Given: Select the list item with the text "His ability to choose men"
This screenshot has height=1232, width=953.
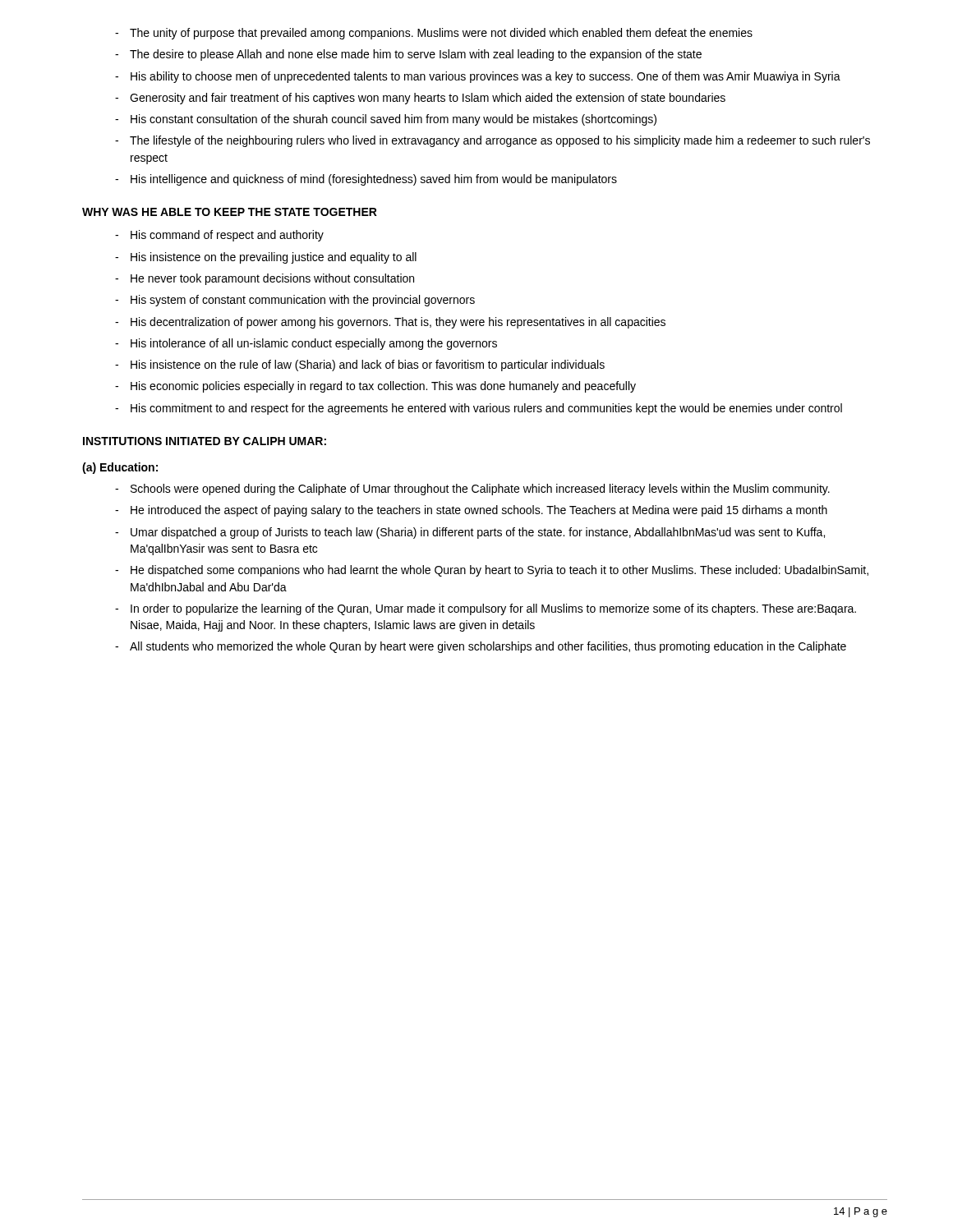Looking at the screenshot, I should point(501,76).
